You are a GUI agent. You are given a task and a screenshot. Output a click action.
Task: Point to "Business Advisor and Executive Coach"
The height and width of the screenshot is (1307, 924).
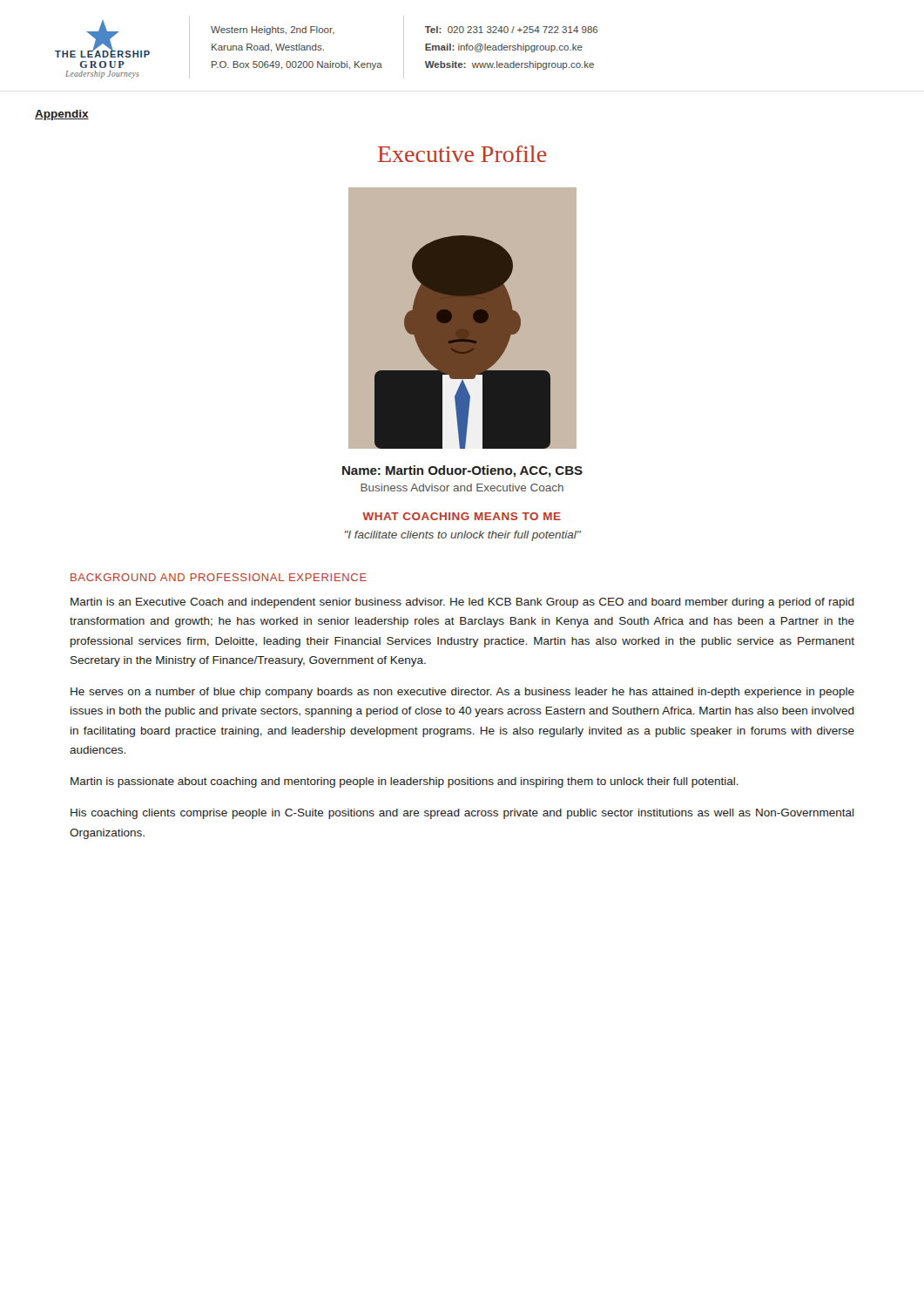coord(462,488)
